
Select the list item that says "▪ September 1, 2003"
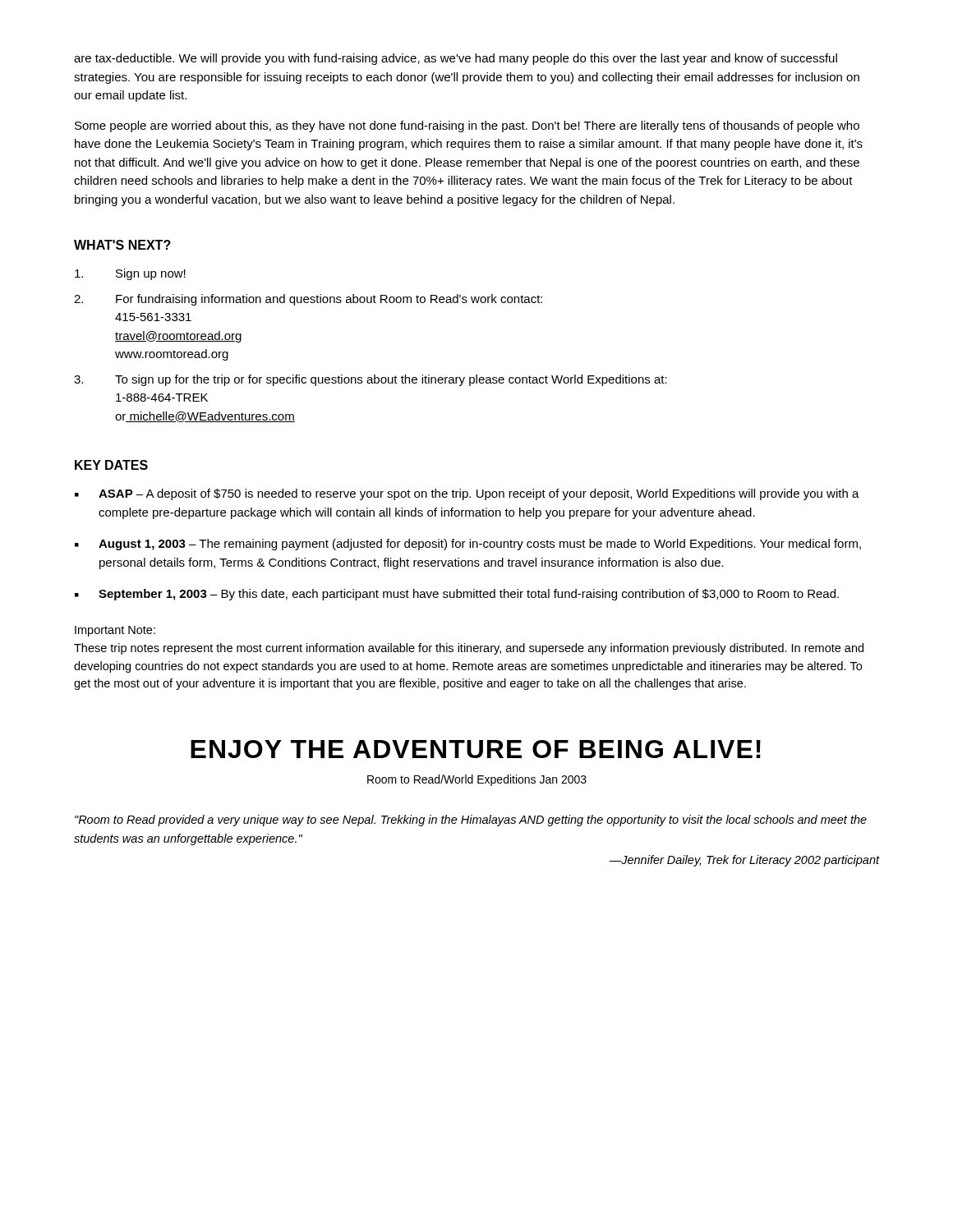(476, 595)
